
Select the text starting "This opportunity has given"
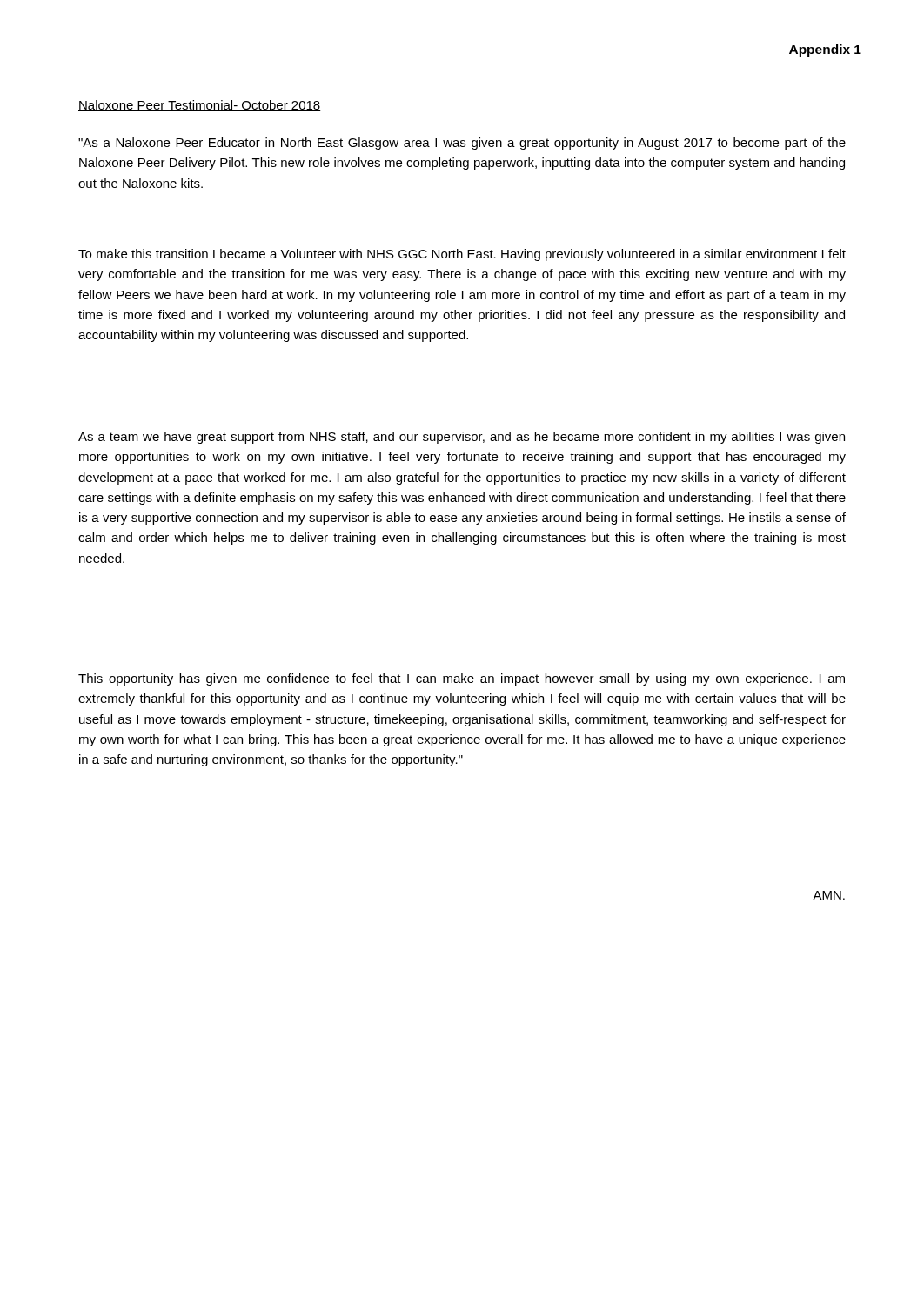(x=462, y=719)
